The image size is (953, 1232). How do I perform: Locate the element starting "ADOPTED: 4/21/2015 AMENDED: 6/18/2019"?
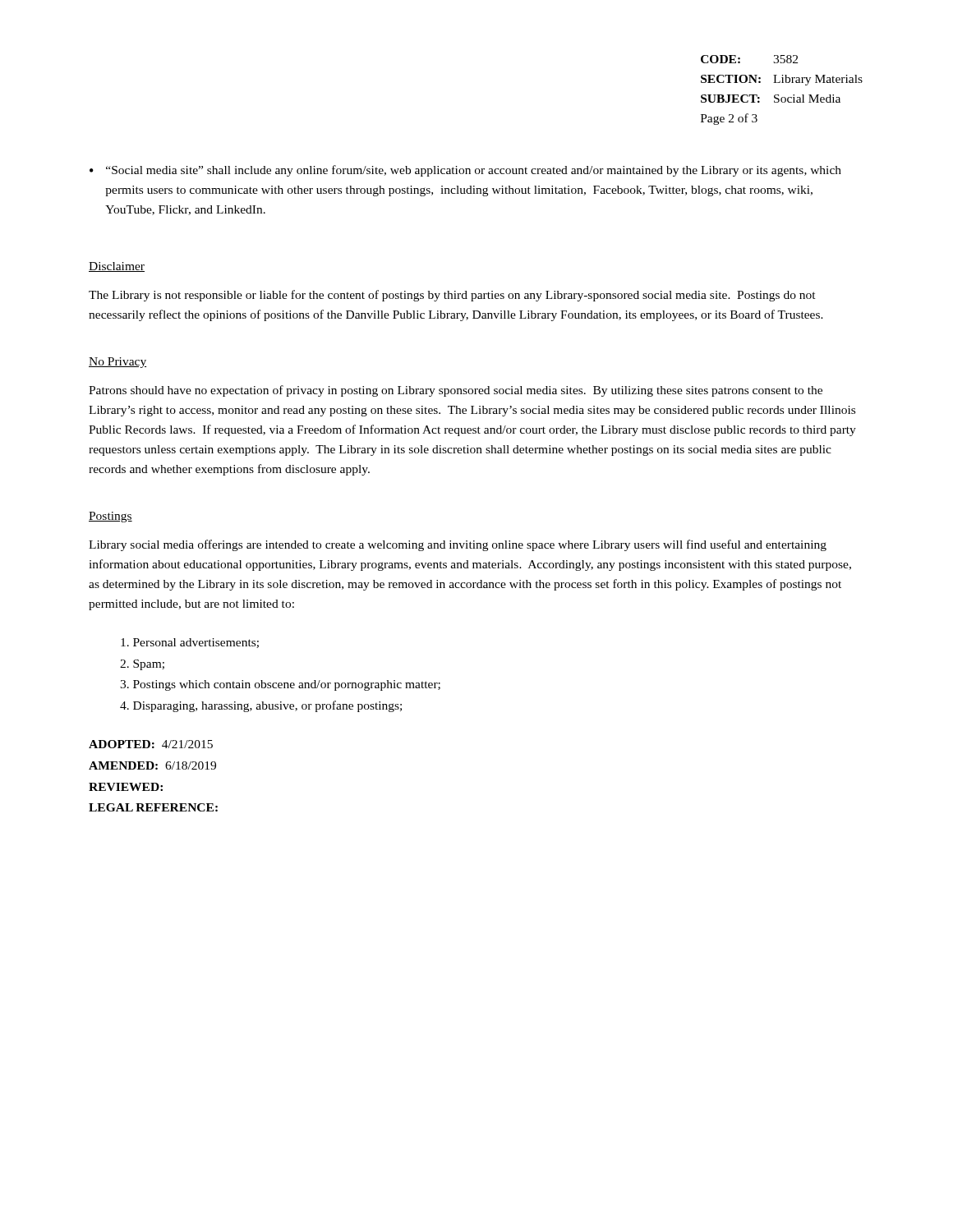[x=154, y=776]
